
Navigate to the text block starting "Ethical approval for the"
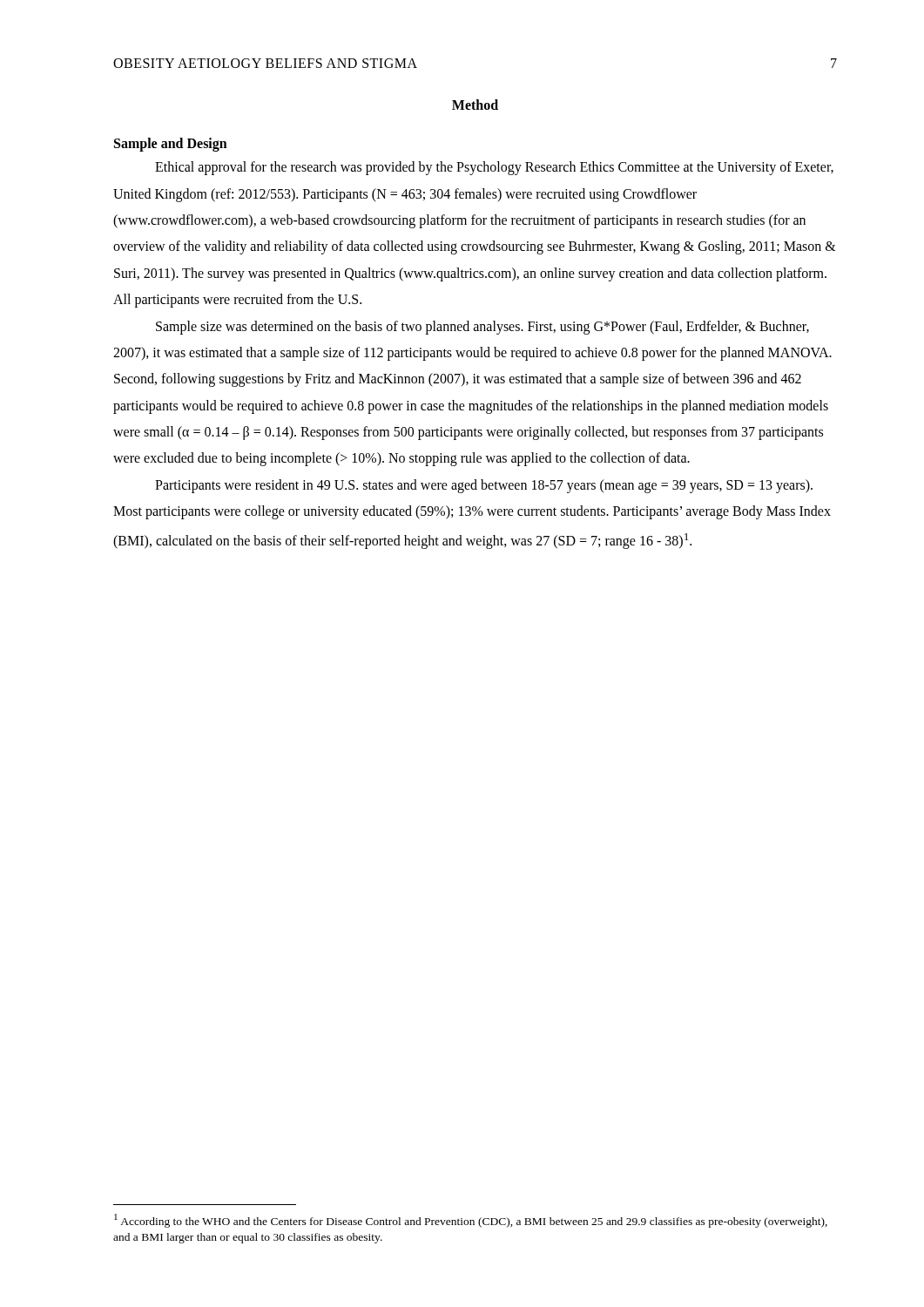pyautogui.click(x=474, y=233)
